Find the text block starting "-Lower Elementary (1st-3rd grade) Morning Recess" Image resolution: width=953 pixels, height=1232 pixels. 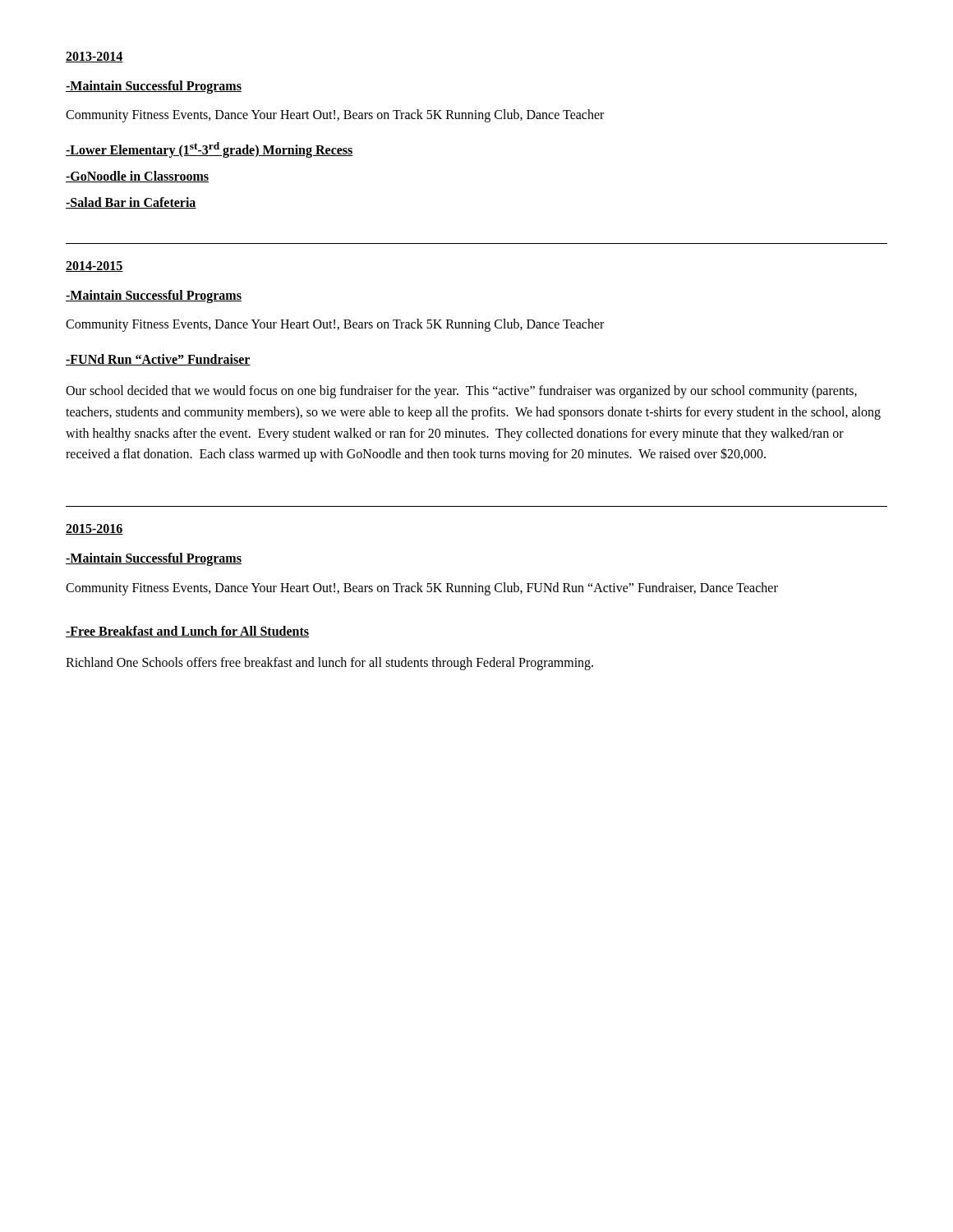(x=209, y=148)
